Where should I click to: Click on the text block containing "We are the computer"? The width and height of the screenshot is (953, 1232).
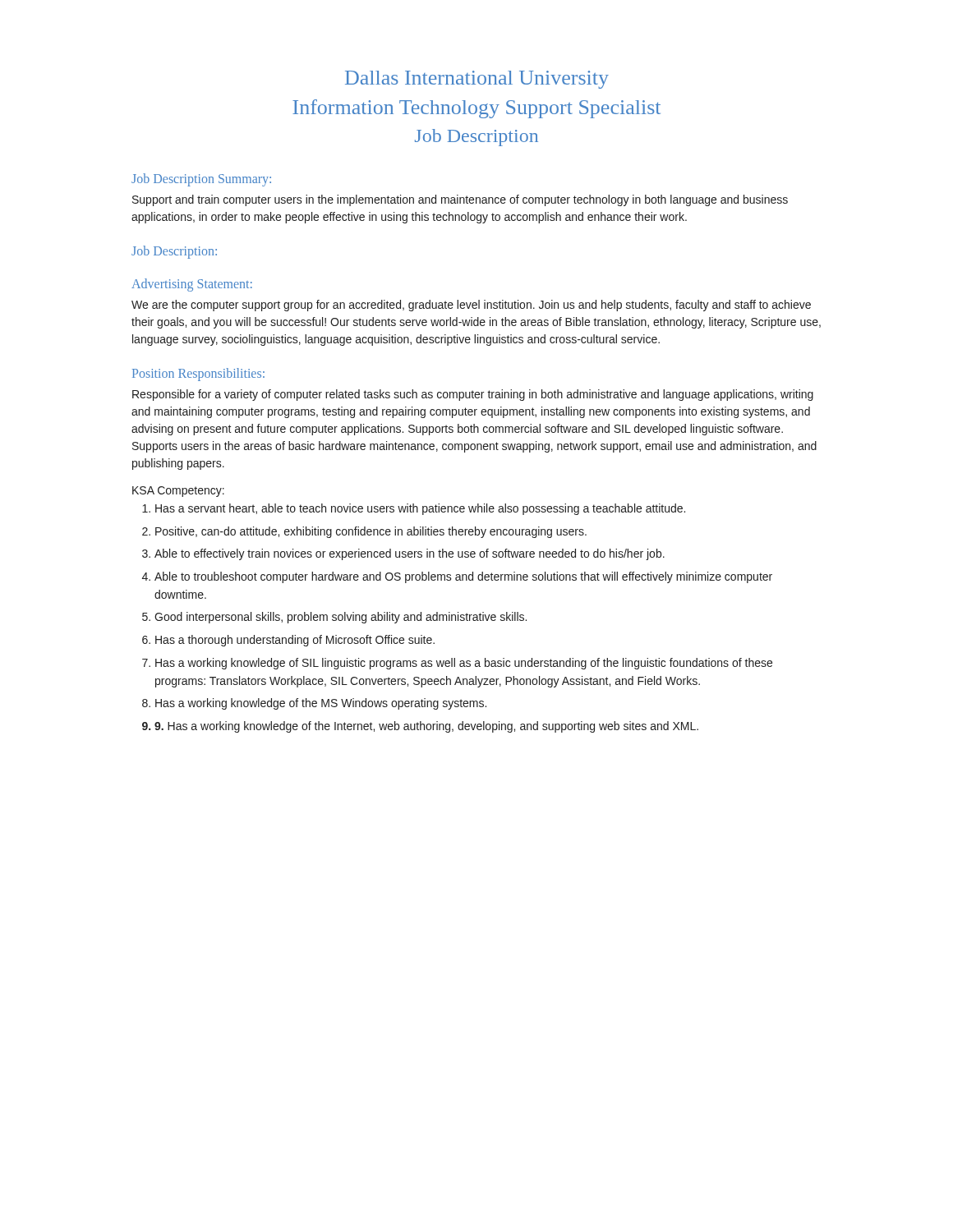tap(476, 322)
